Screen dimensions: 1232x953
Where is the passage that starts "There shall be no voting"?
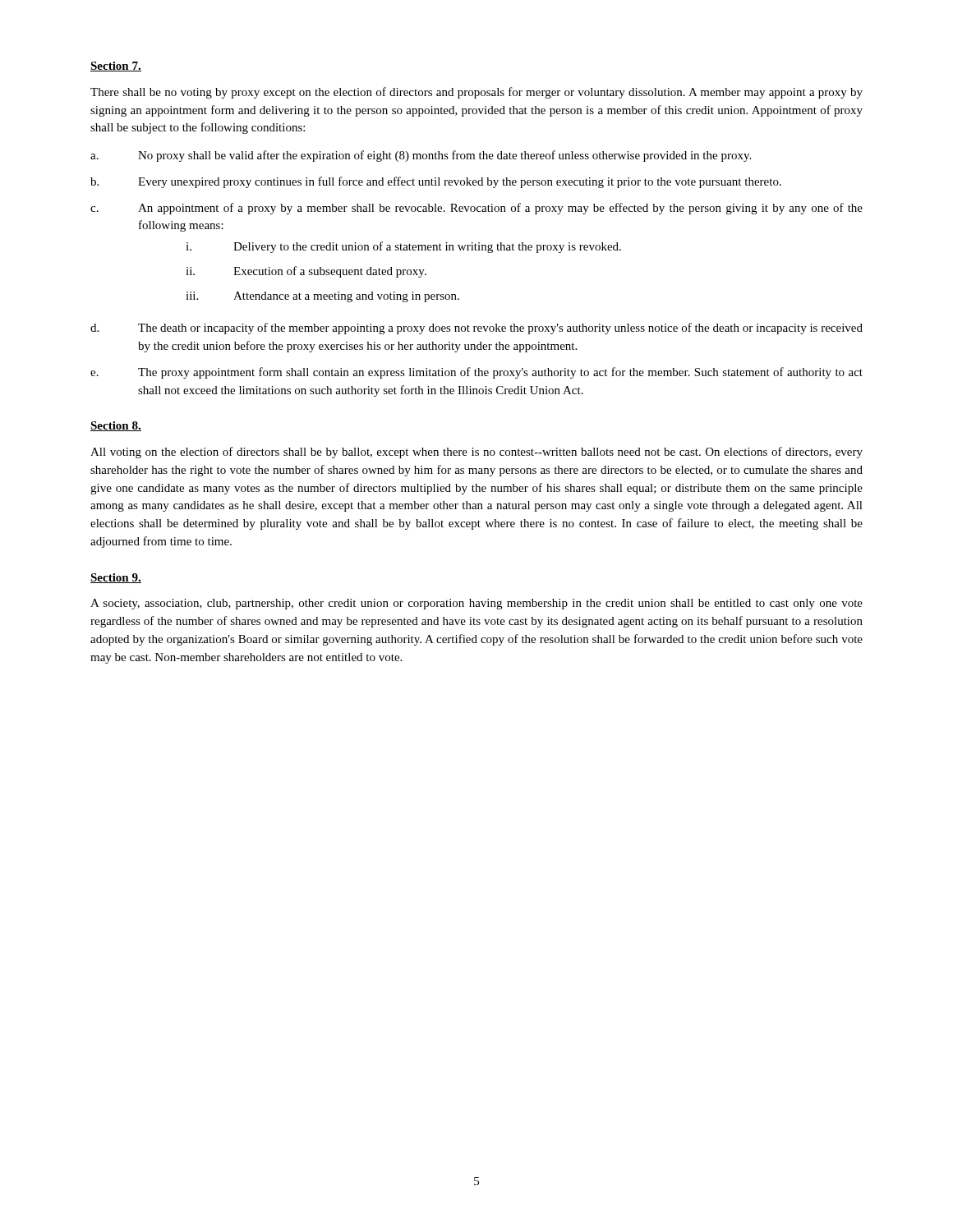coord(476,110)
